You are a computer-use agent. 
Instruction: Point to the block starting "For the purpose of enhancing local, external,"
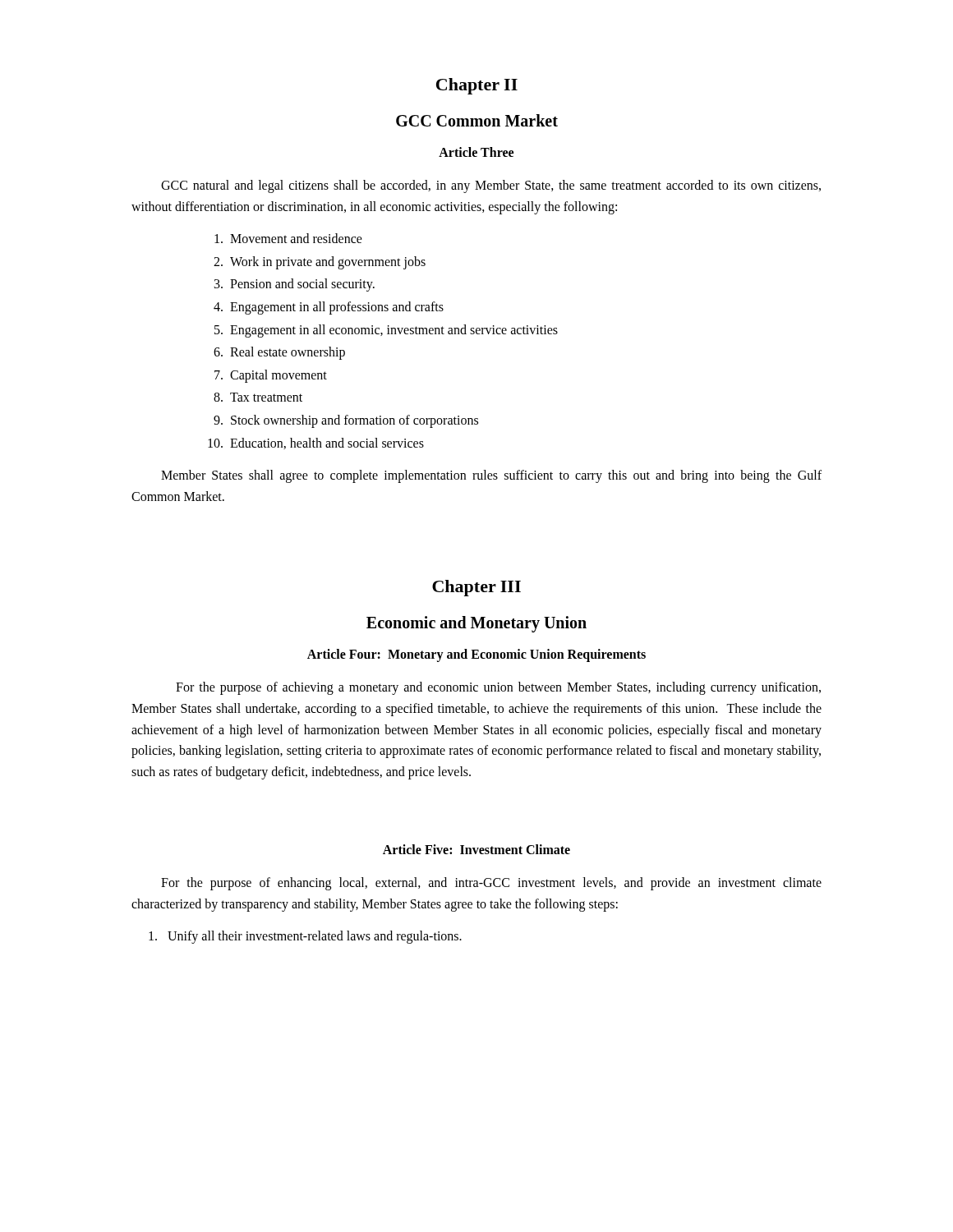point(476,893)
